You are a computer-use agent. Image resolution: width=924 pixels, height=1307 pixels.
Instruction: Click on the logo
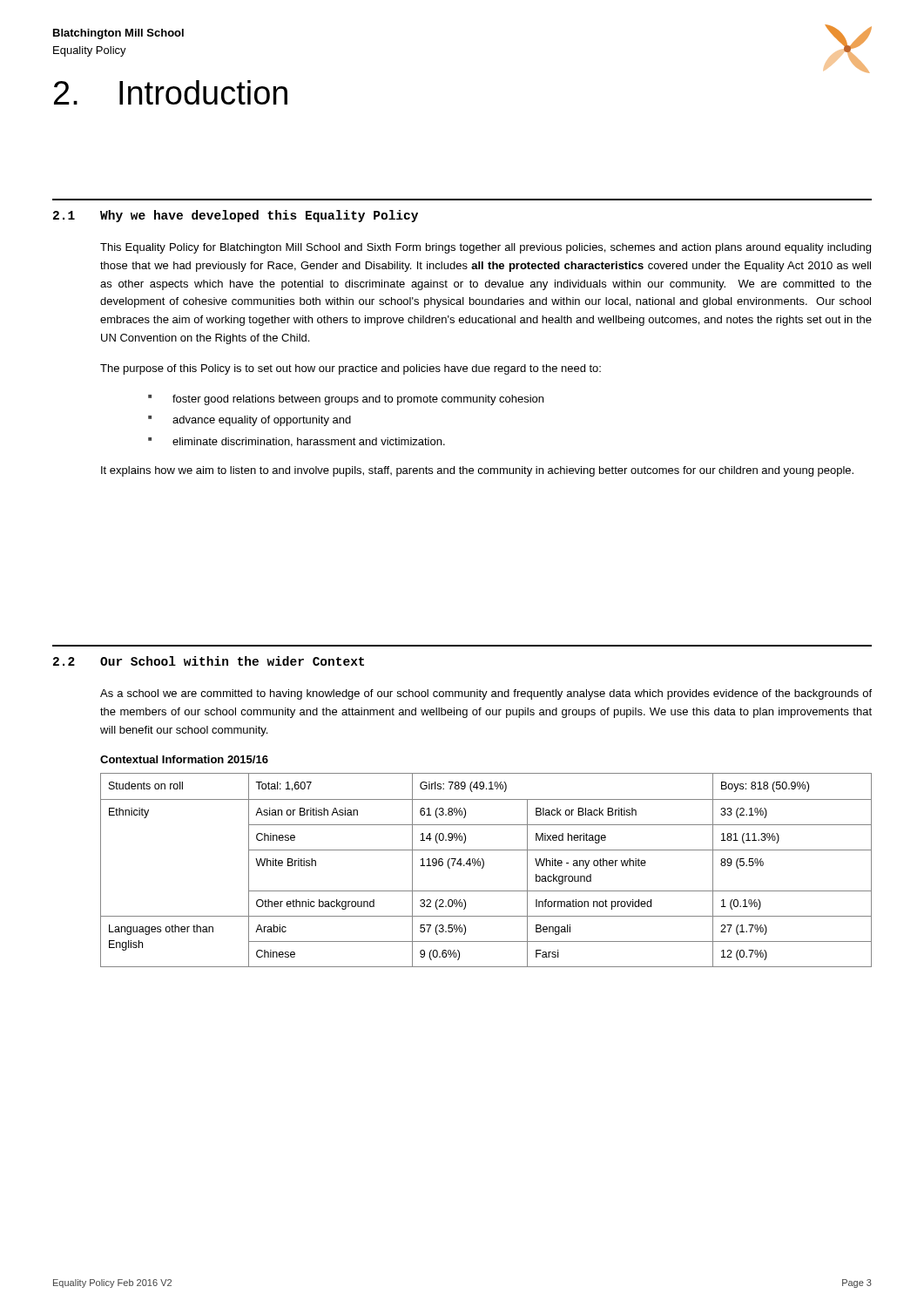847,49
